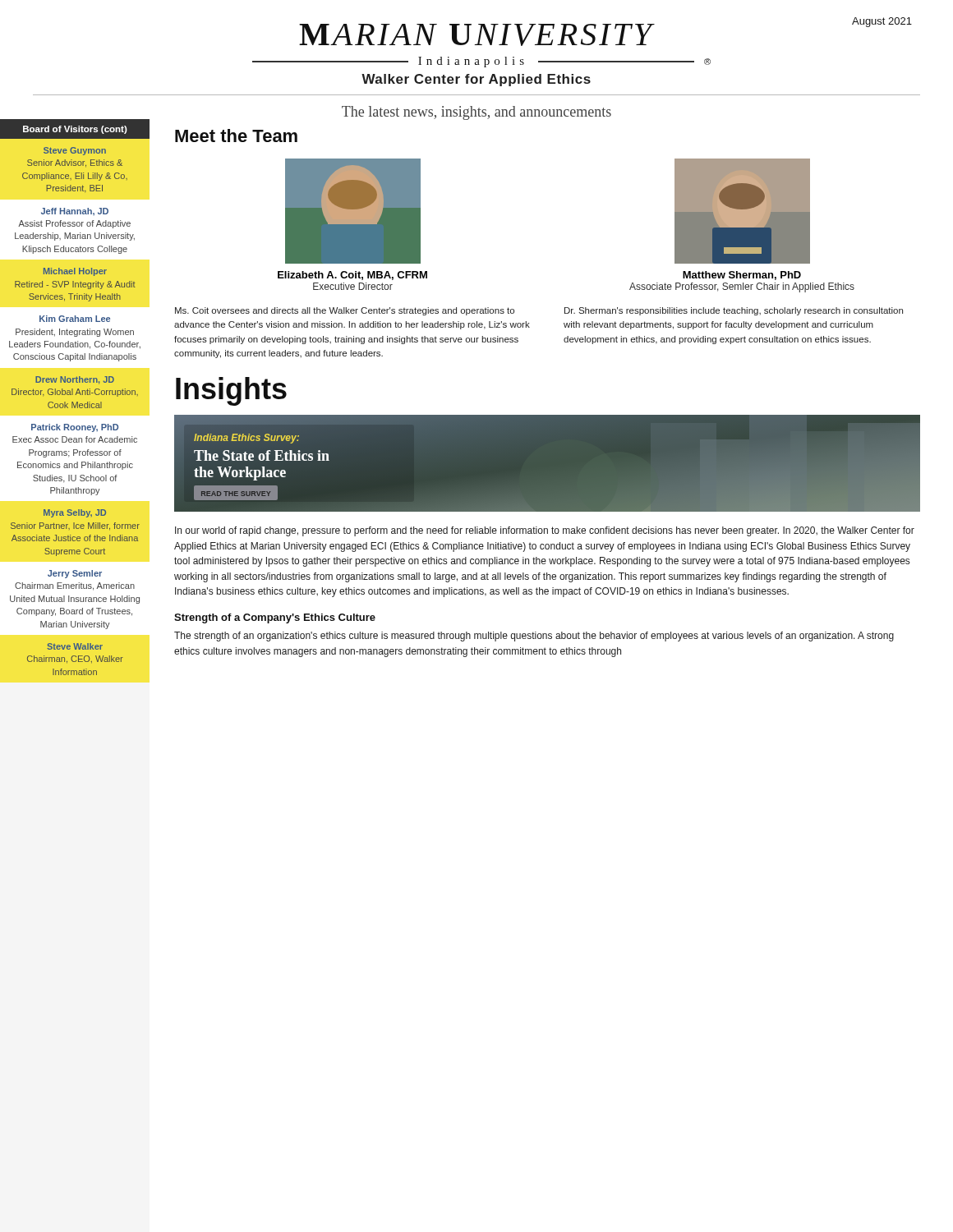The height and width of the screenshot is (1232, 953).
Task: Find "Board of Visitors (cont)" on this page
Action: click(75, 129)
